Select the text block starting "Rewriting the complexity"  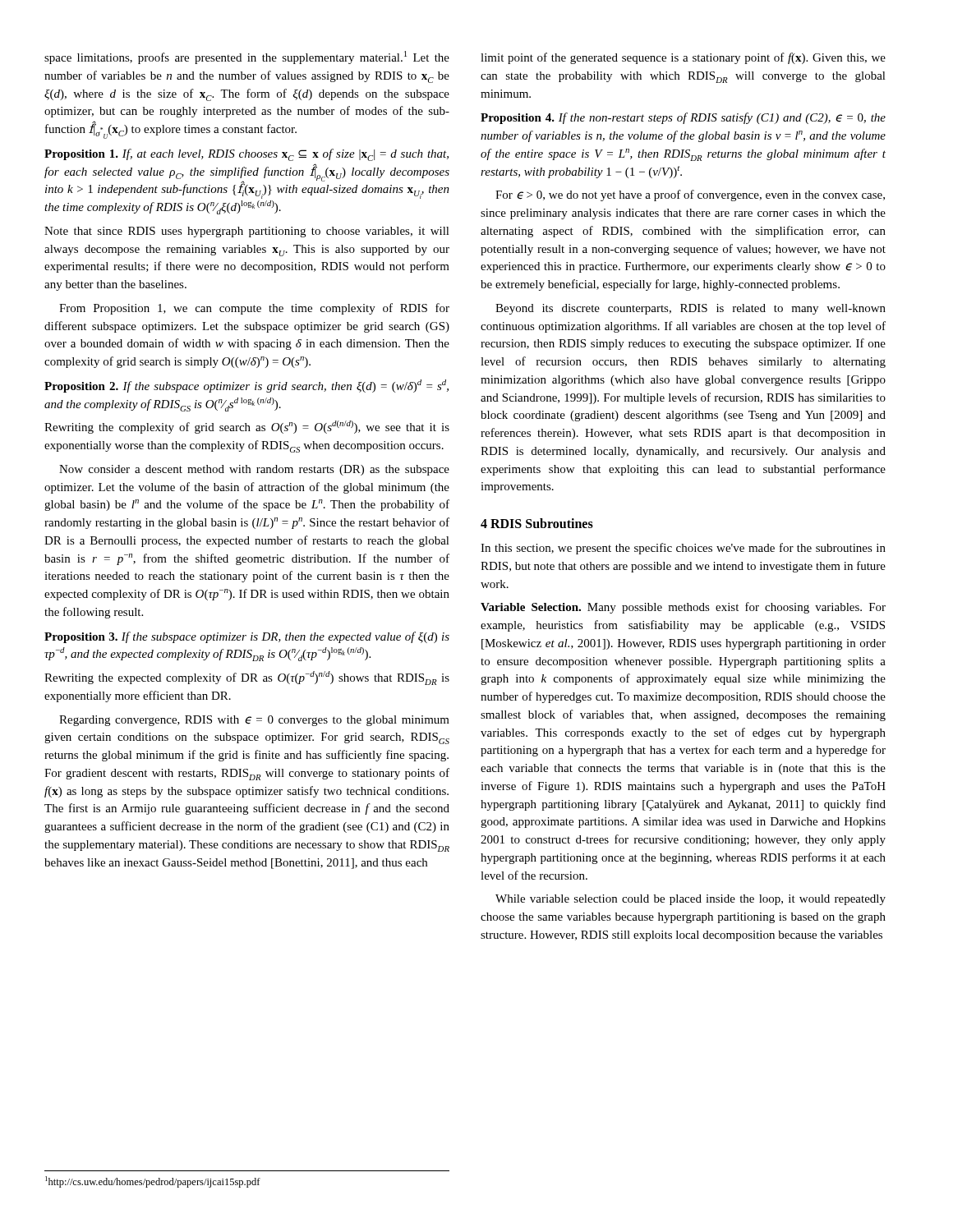(x=247, y=437)
